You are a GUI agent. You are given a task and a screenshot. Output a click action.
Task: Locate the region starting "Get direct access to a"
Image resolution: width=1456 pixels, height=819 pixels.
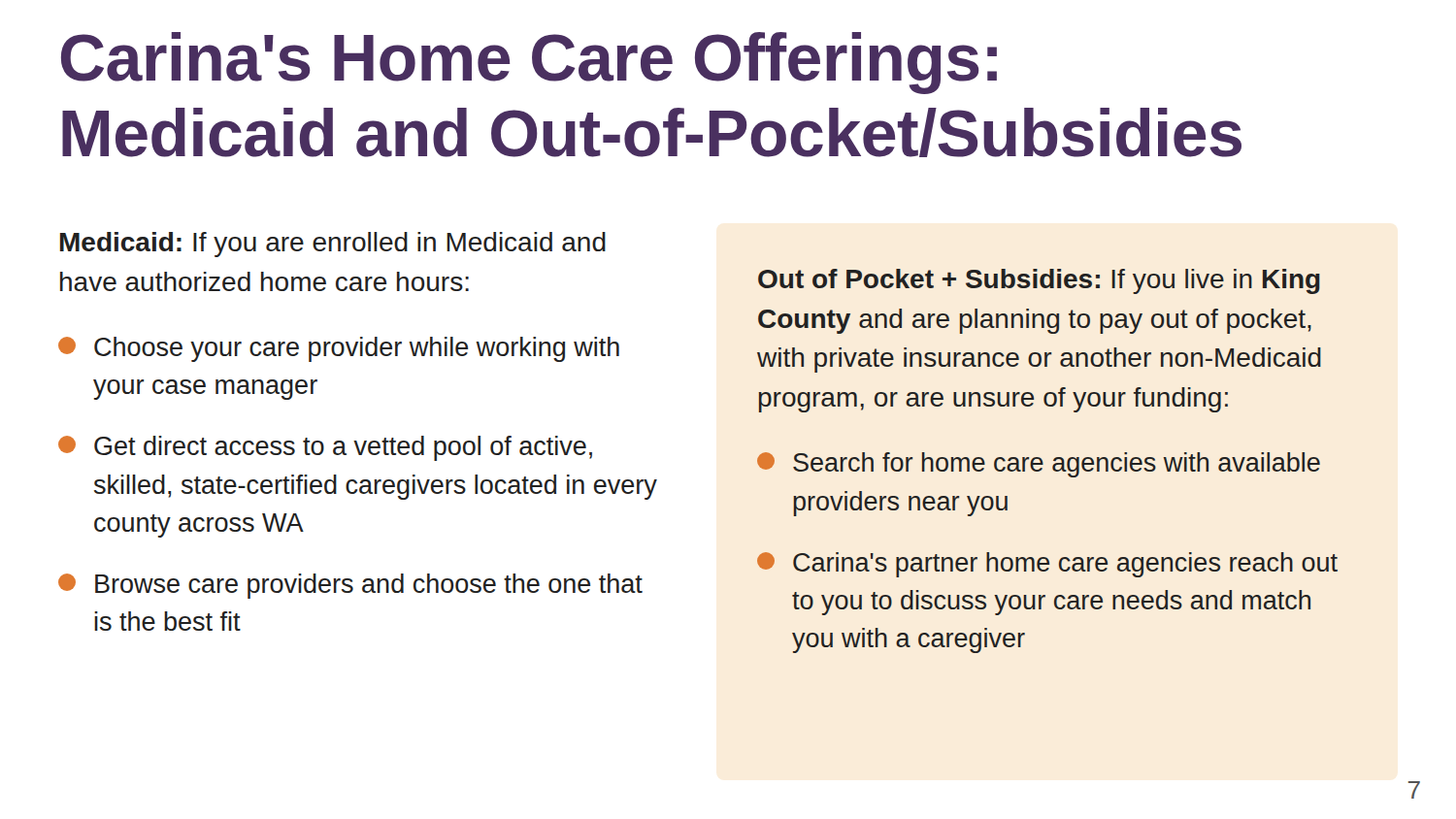(358, 485)
